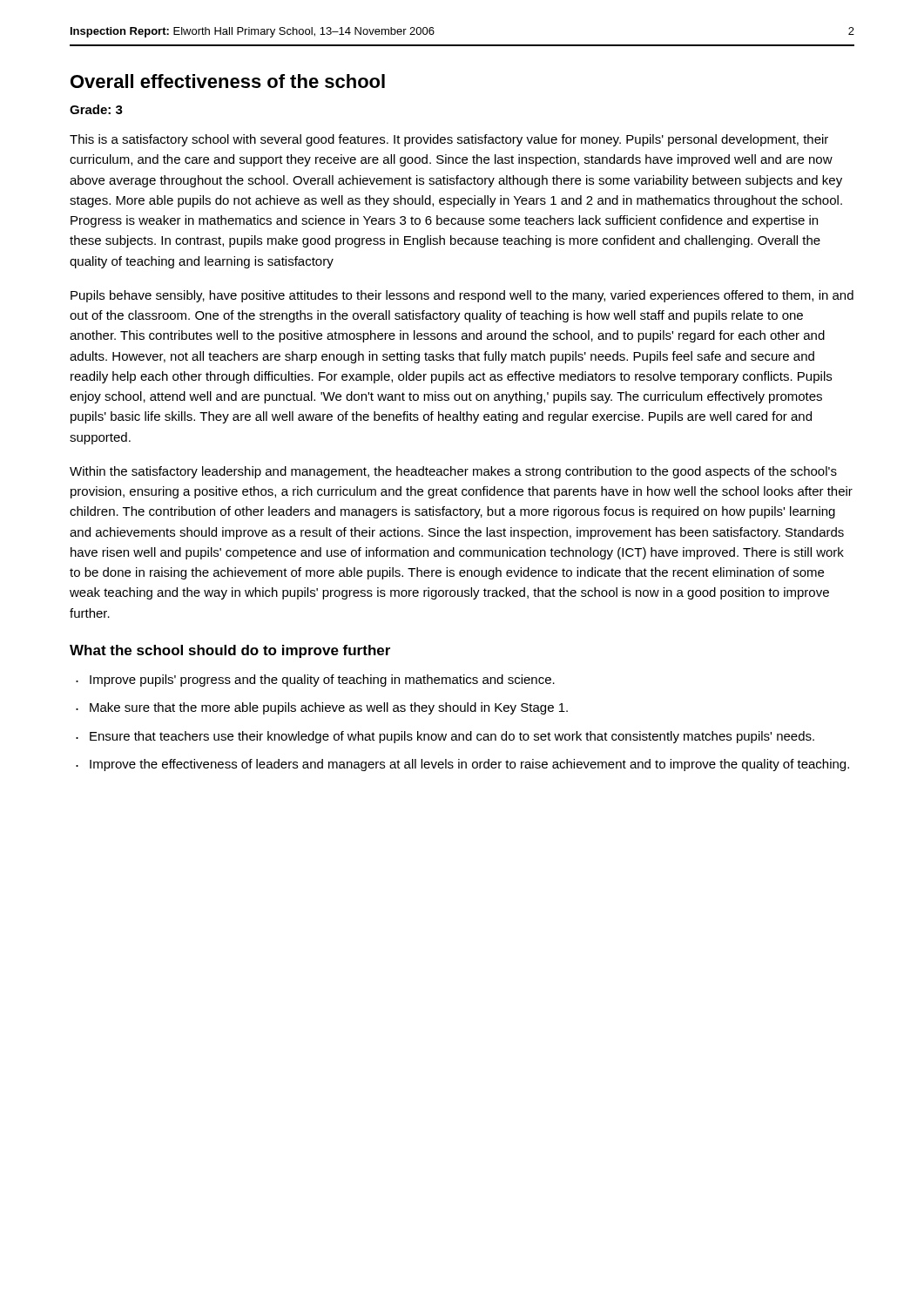Point to the title beginning "Overall effectiveness of the"
This screenshot has width=924, height=1307.
click(228, 81)
